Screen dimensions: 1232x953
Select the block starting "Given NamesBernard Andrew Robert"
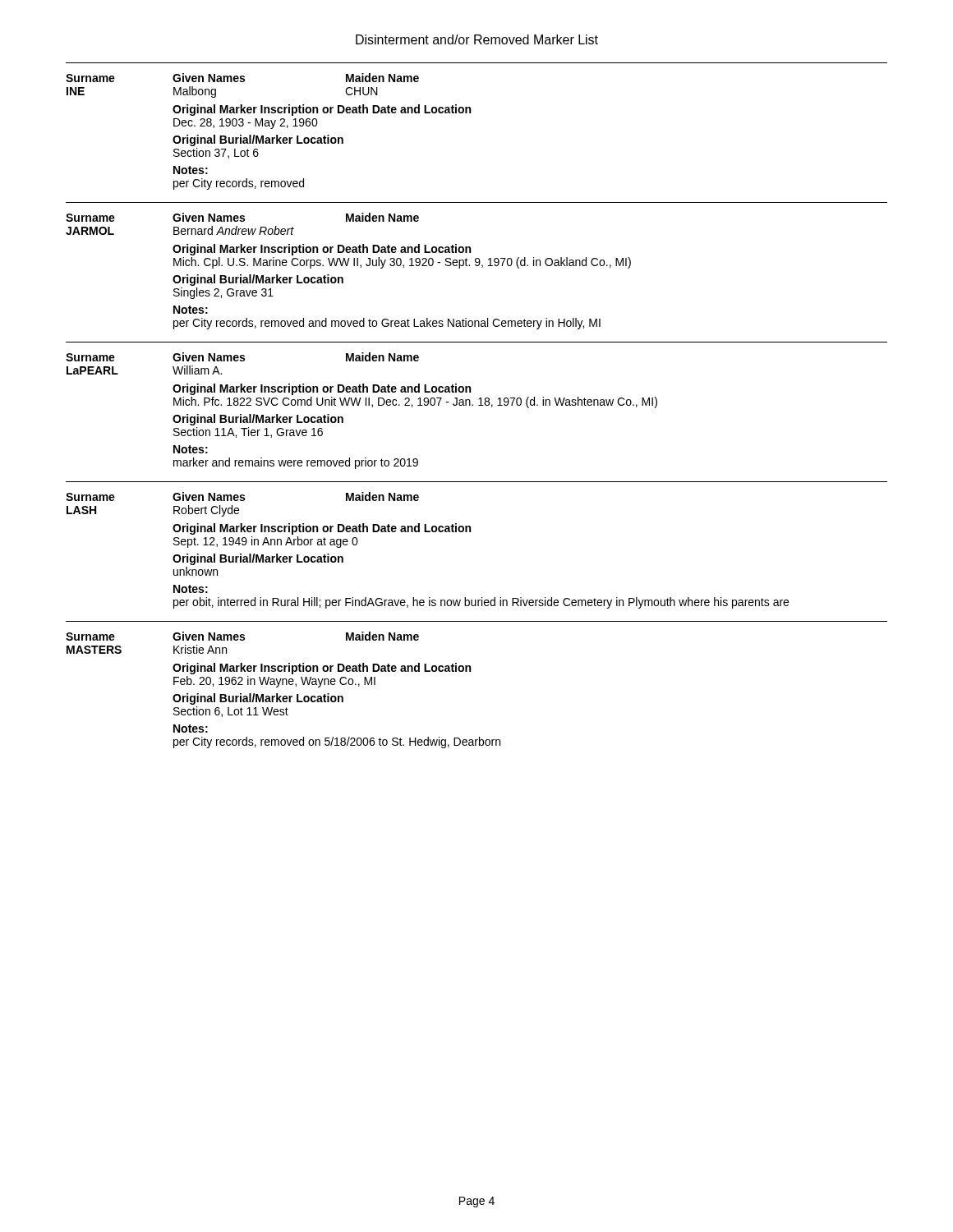click(233, 224)
